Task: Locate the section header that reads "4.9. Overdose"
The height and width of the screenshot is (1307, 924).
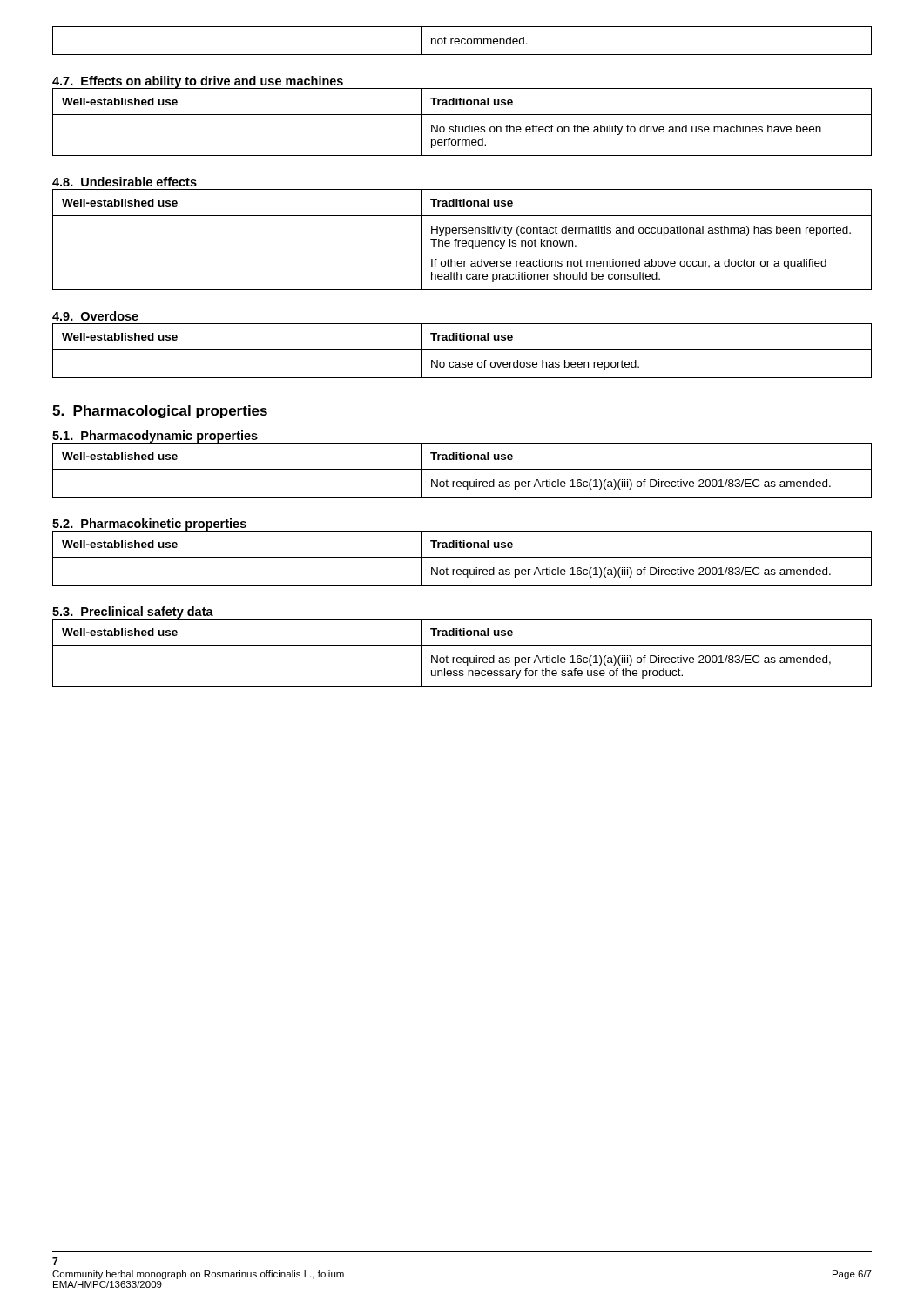Action: (x=95, y=316)
